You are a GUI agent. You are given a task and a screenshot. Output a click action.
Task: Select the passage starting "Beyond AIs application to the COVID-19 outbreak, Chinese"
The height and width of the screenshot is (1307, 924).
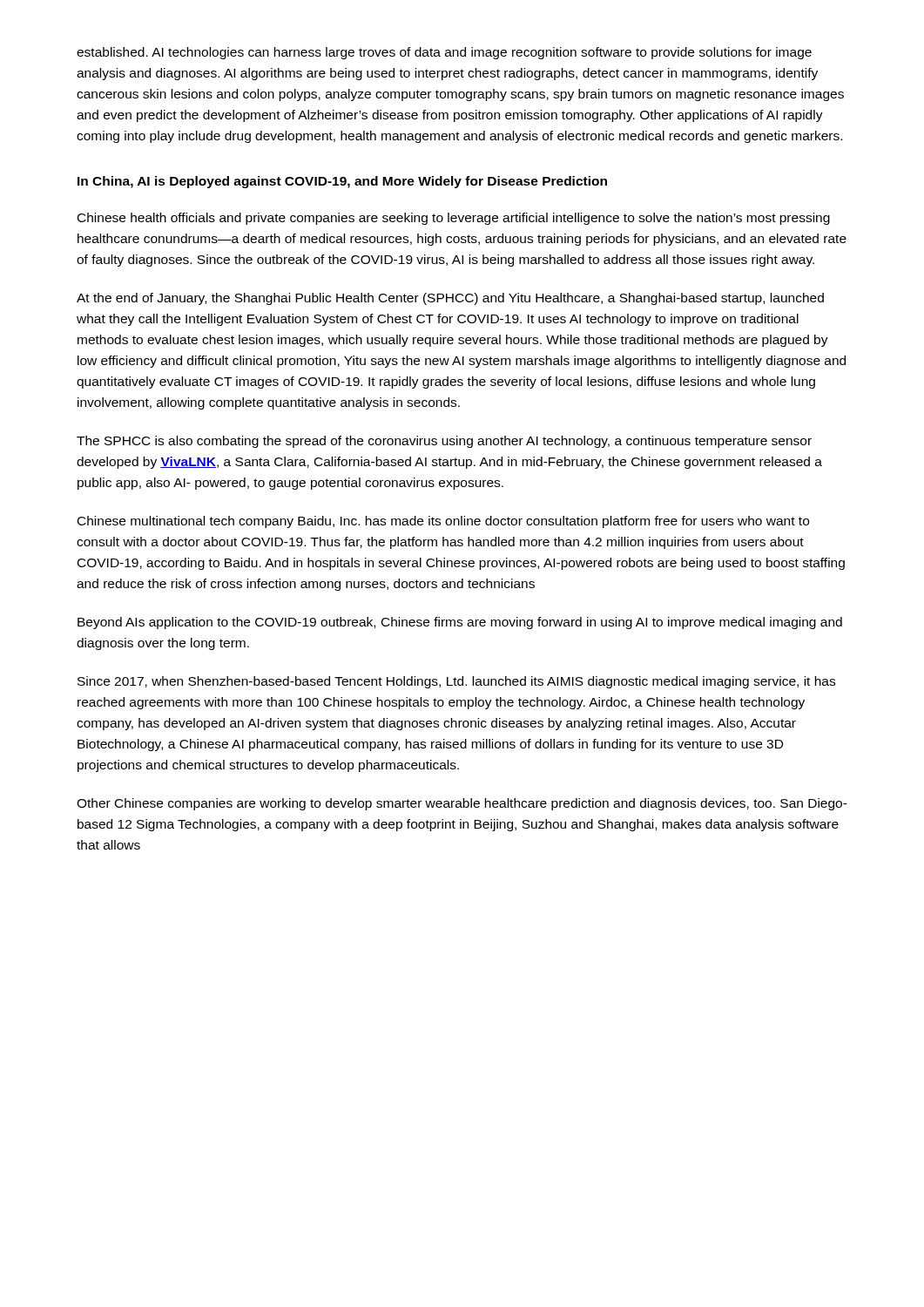pyautogui.click(x=460, y=632)
